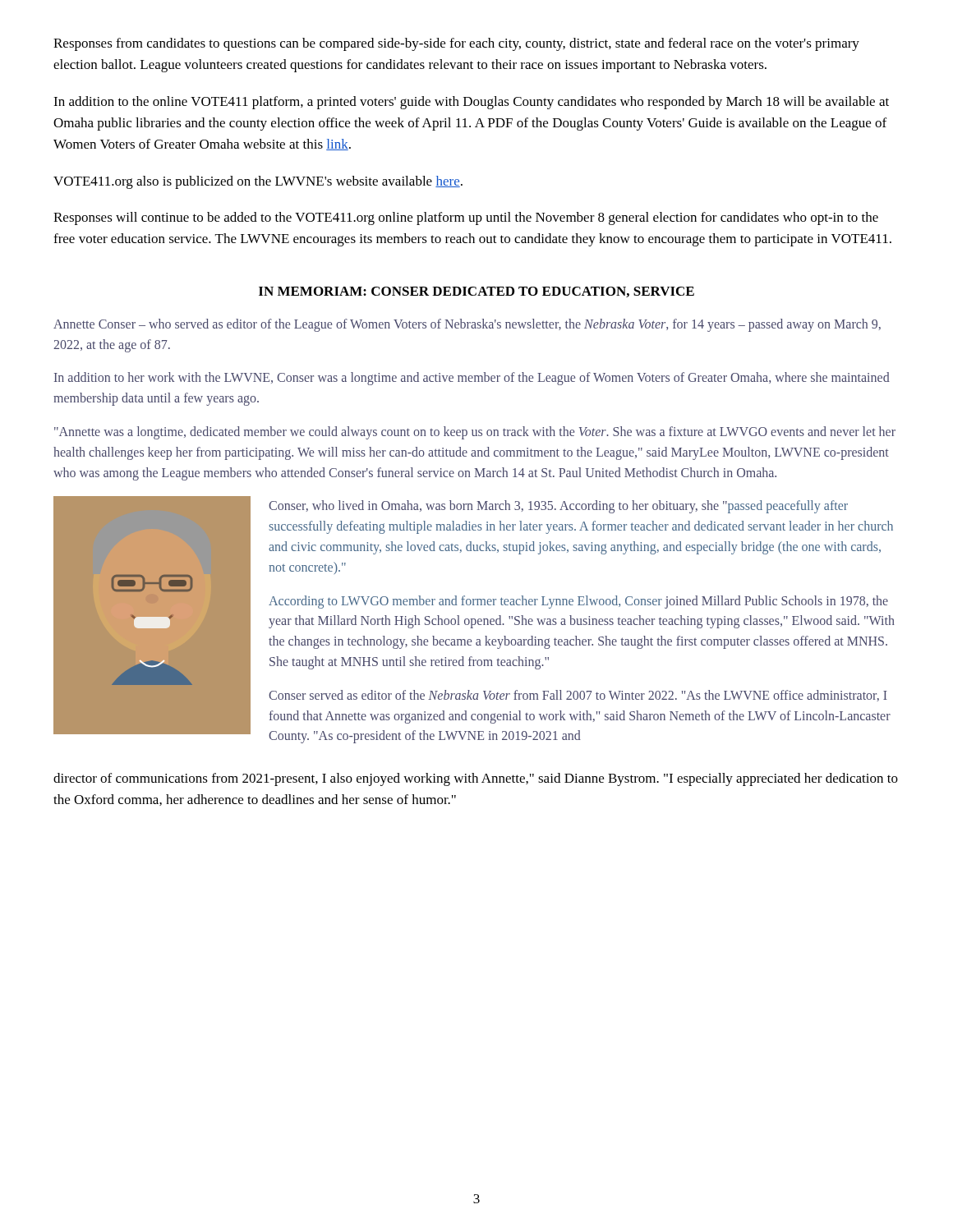Click on the region starting "In addition to her"
The width and height of the screenshot is (953, 1232).
pyautogui.click(x=471, y=388)
